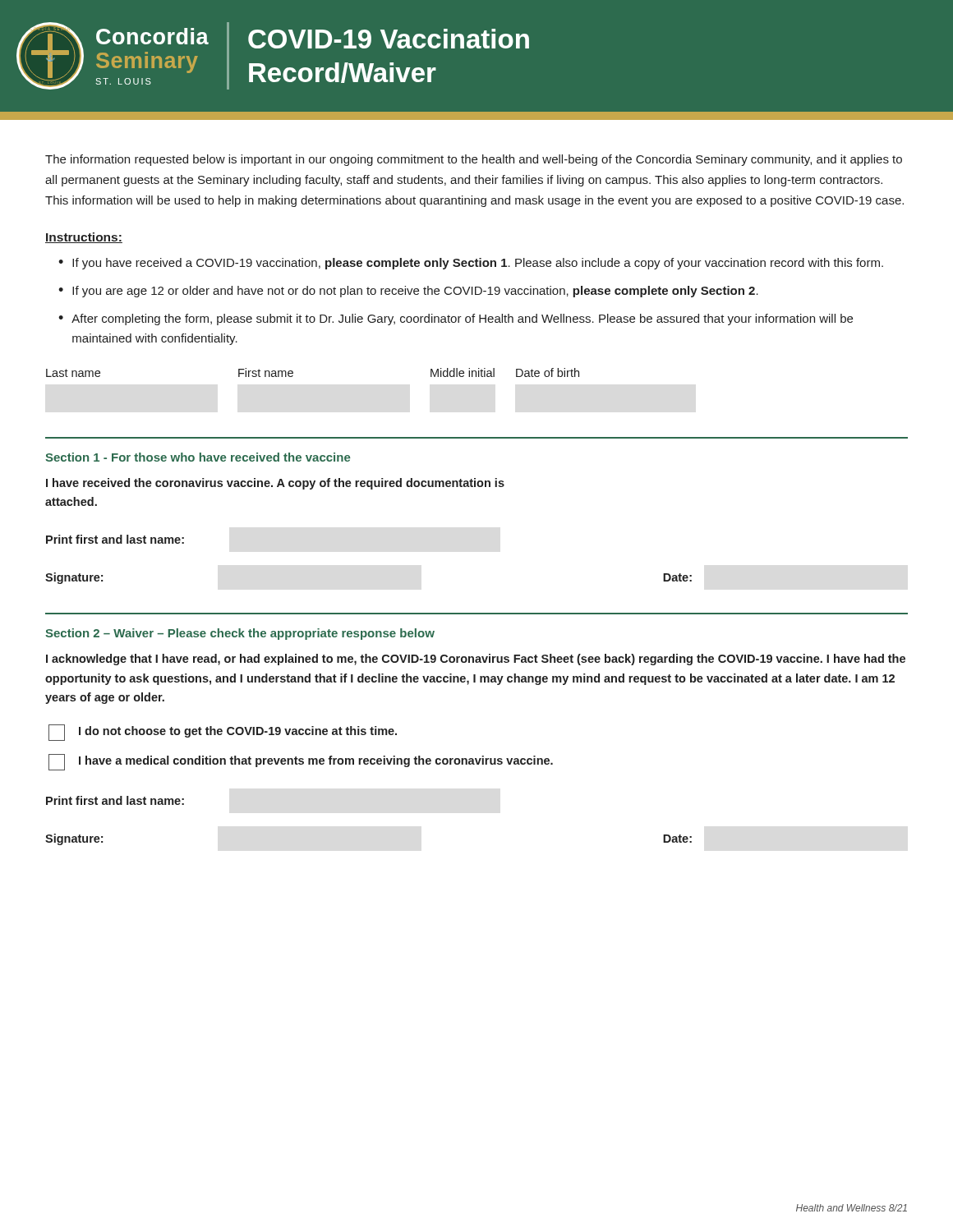Viewport: 953px width, 1232px height.
Task: Click on the text starting "I acknowledge that"
Action: [x=475, y=678]
